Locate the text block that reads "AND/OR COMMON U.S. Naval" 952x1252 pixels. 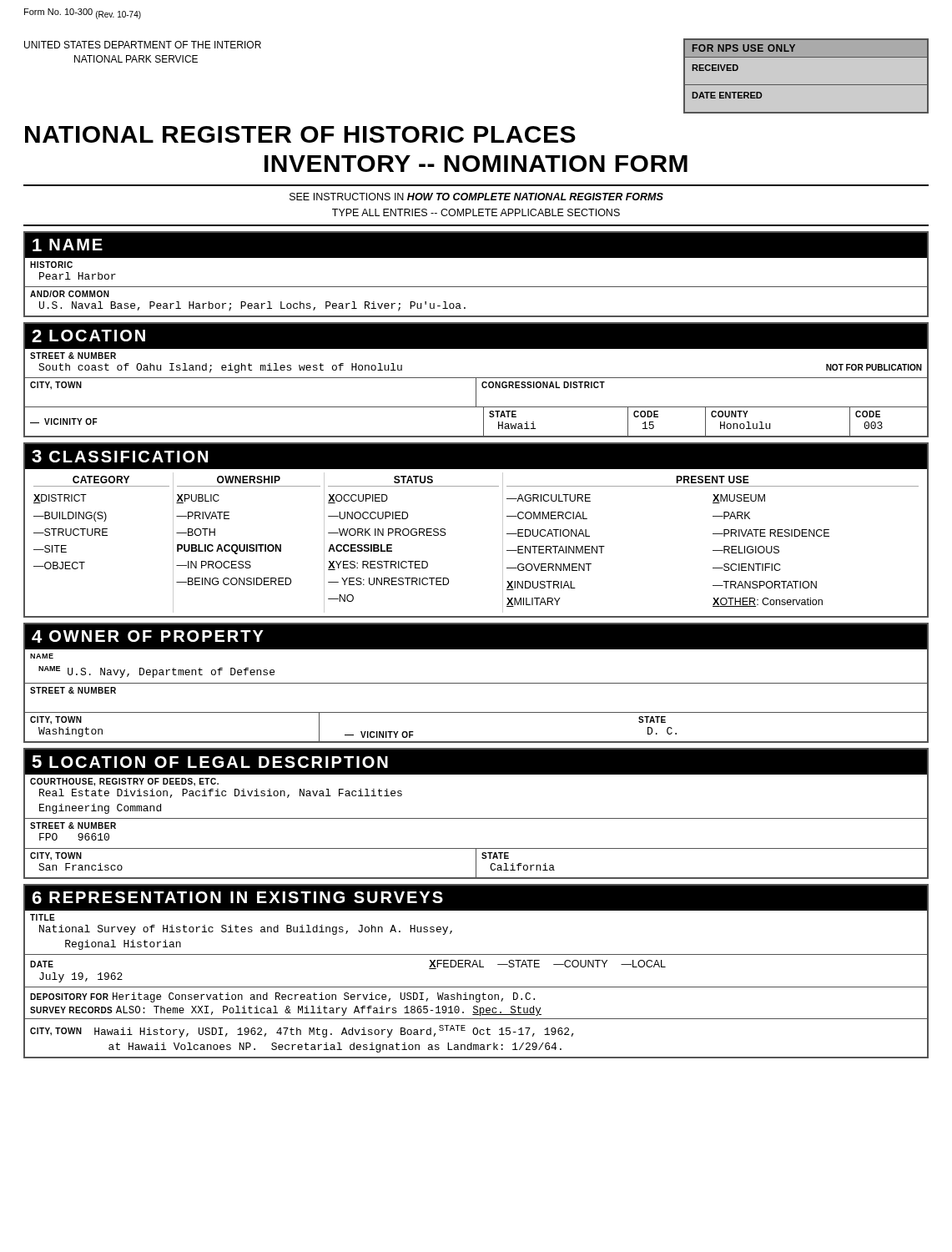click(x=70, y=294)
